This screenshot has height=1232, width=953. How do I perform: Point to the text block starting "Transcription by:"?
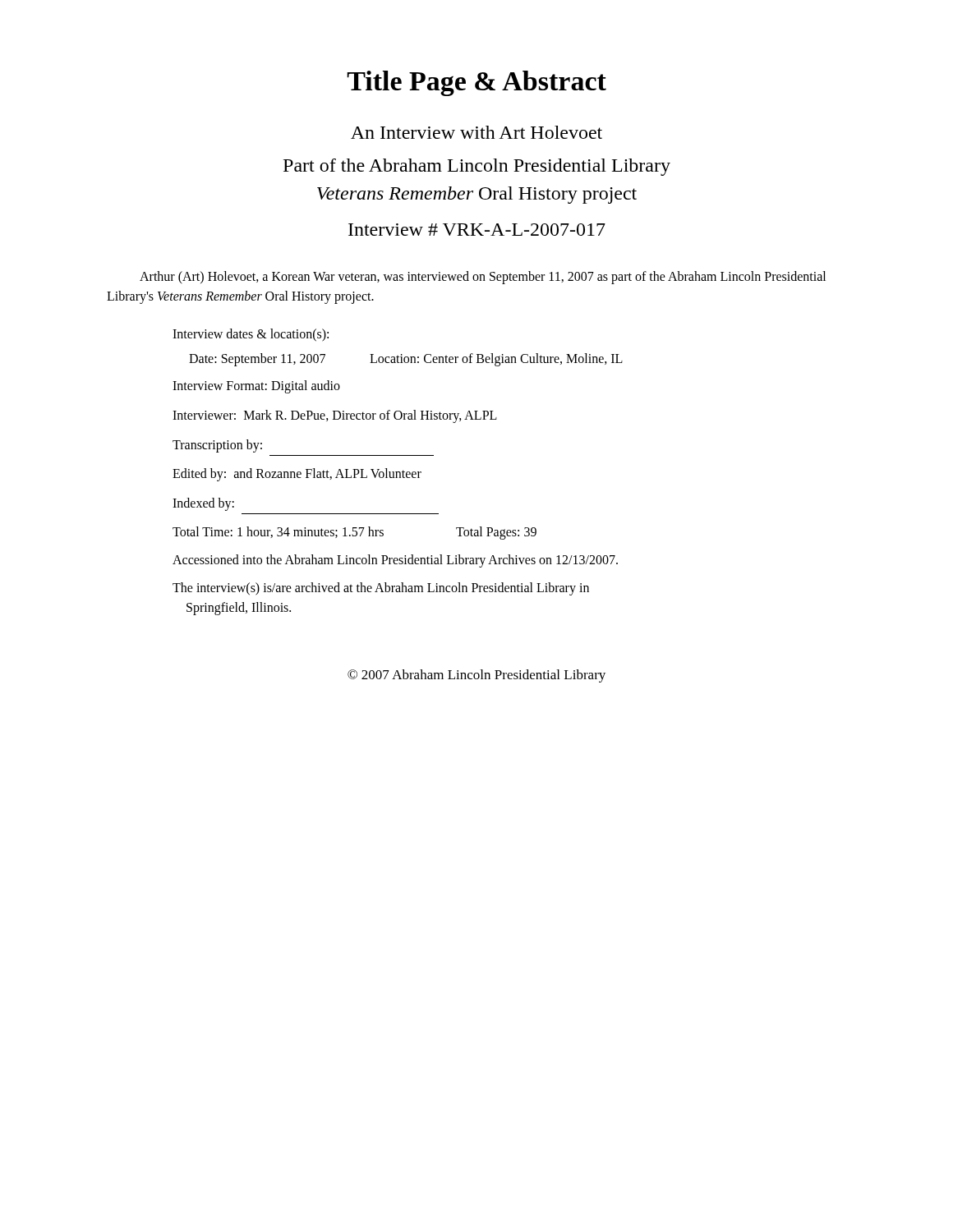click(x=303, y=444)
